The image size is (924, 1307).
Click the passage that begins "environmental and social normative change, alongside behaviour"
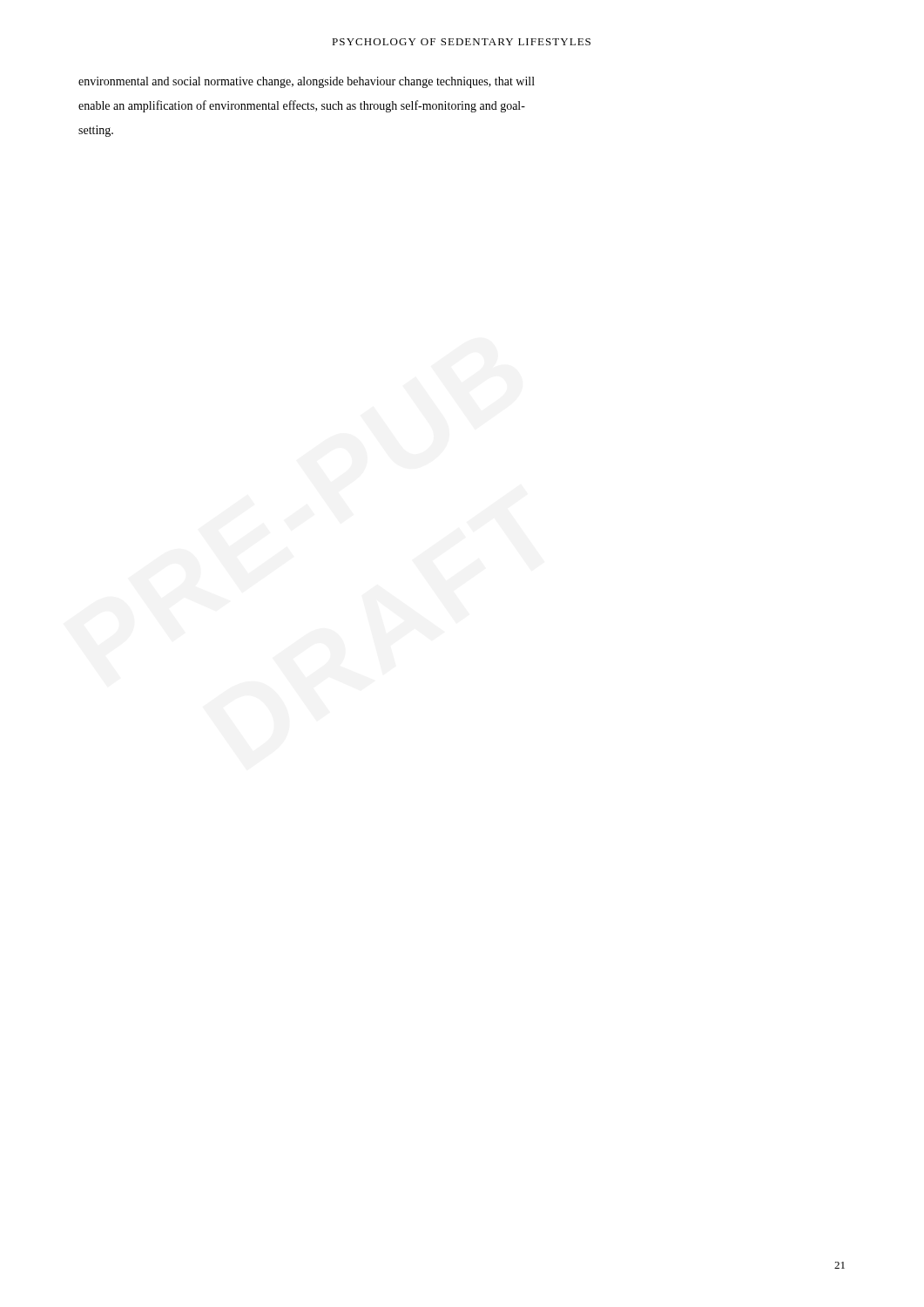(307, 106)
